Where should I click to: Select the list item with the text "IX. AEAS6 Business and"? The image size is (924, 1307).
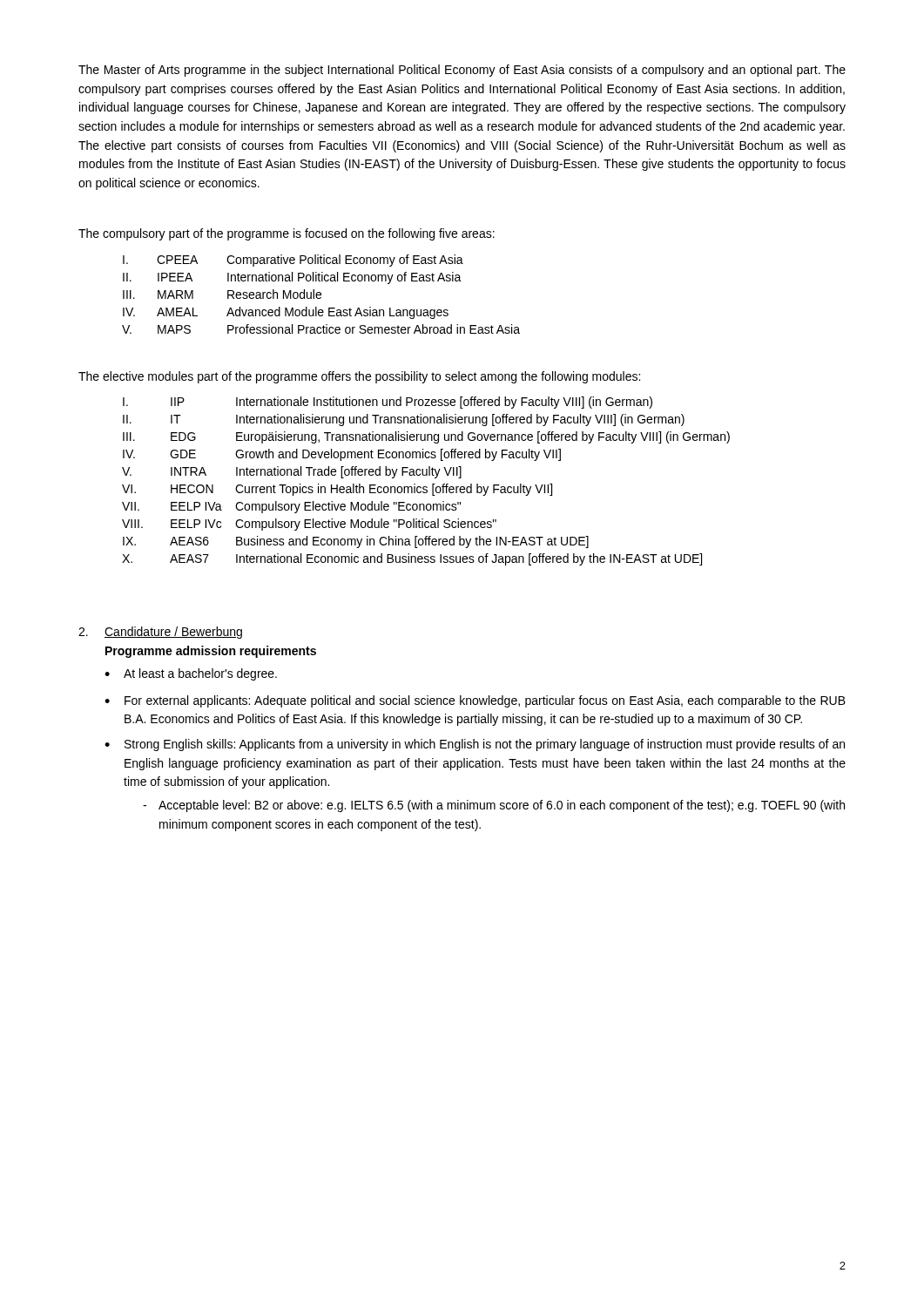[484, 541]
